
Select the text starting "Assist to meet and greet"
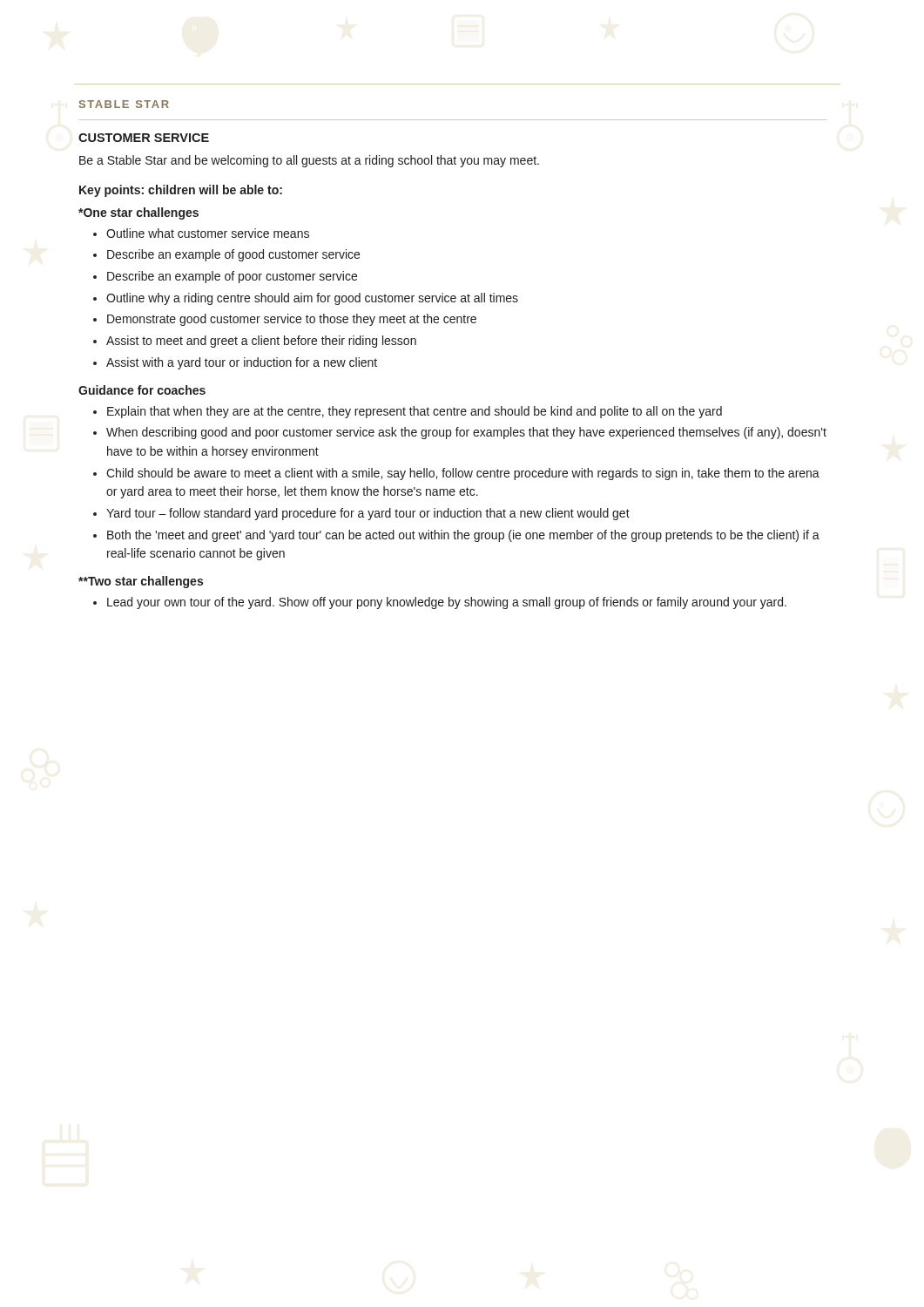[261, 341]
